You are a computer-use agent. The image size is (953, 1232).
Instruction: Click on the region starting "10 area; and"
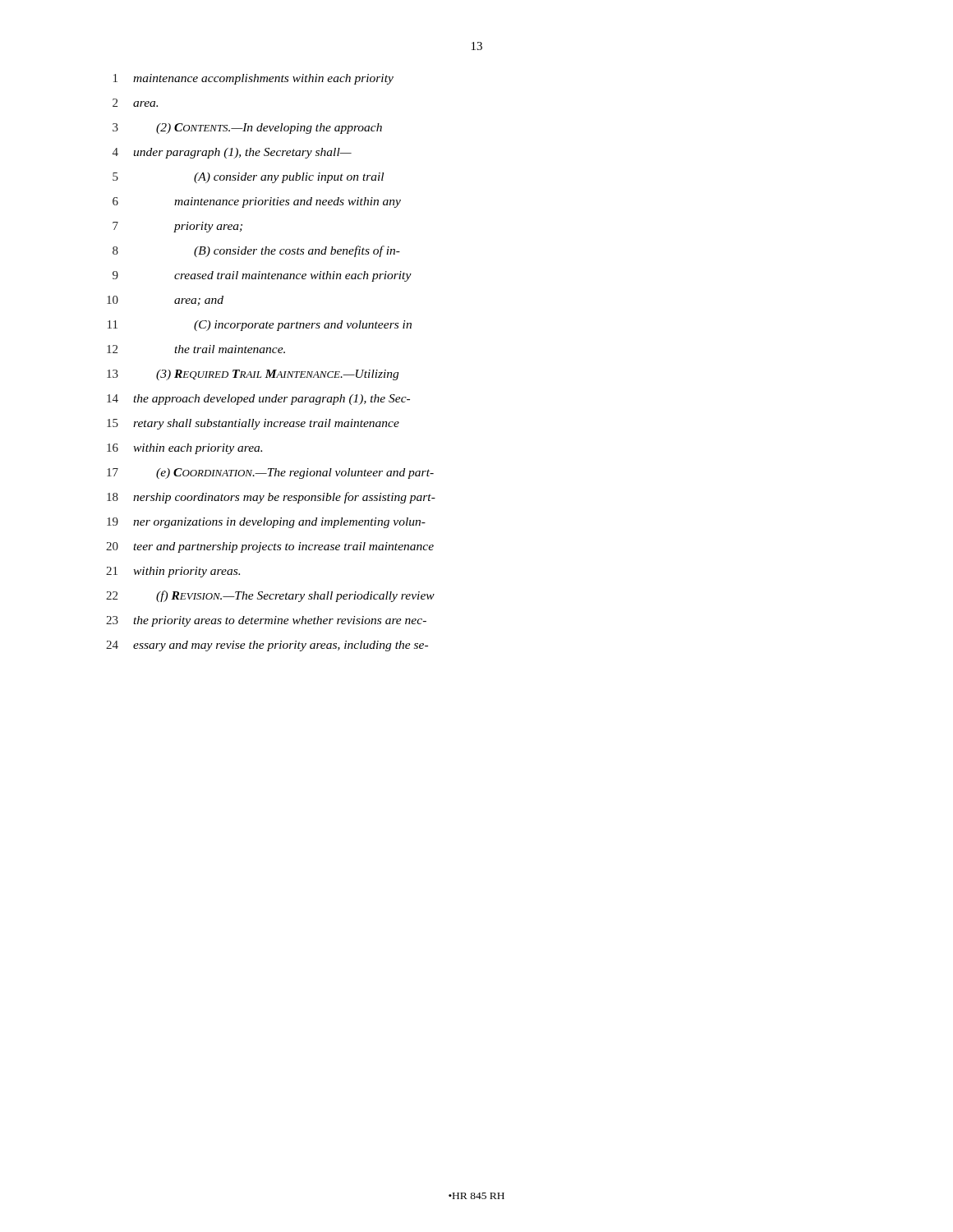114,300
